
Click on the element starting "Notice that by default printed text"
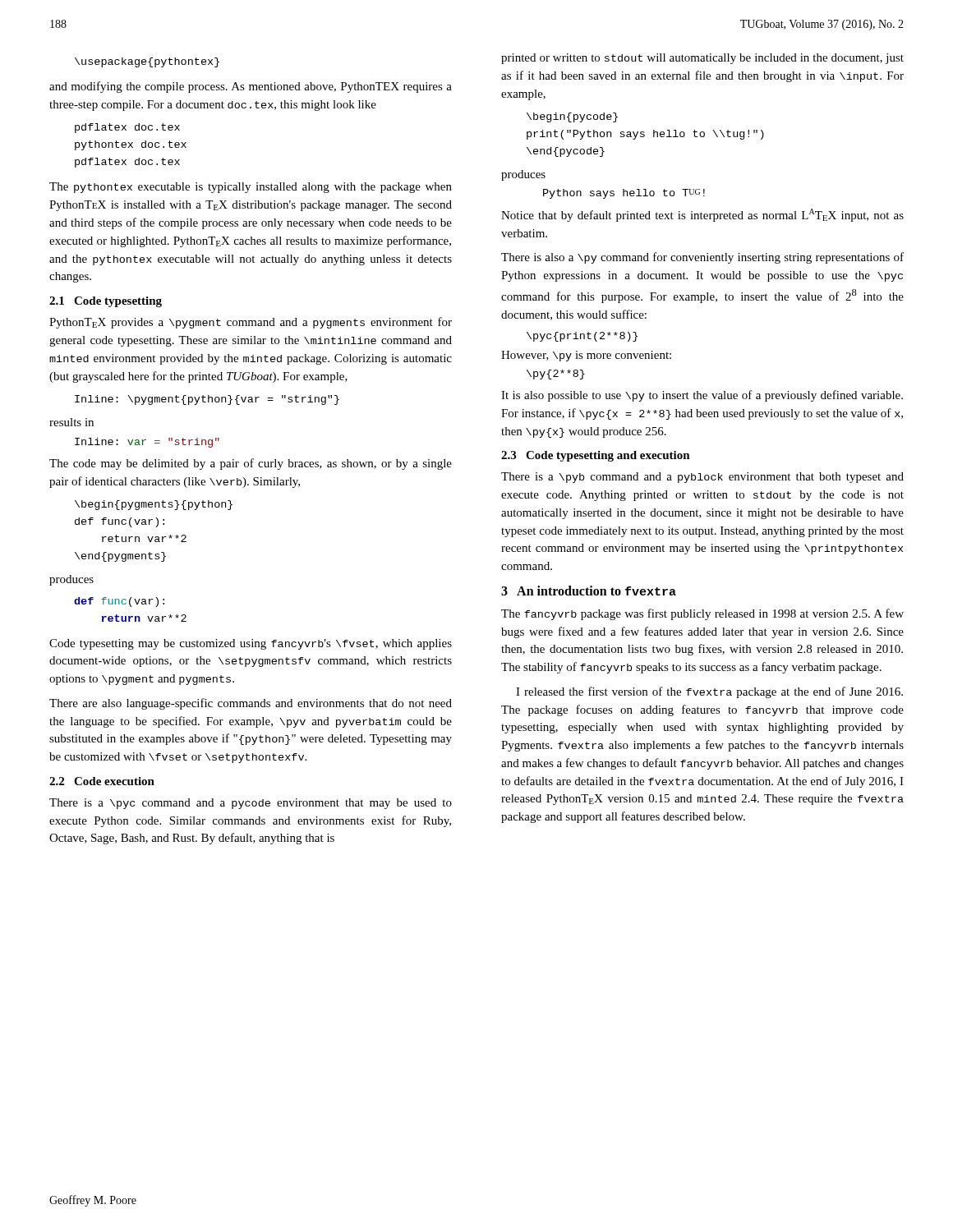point(702,224)
